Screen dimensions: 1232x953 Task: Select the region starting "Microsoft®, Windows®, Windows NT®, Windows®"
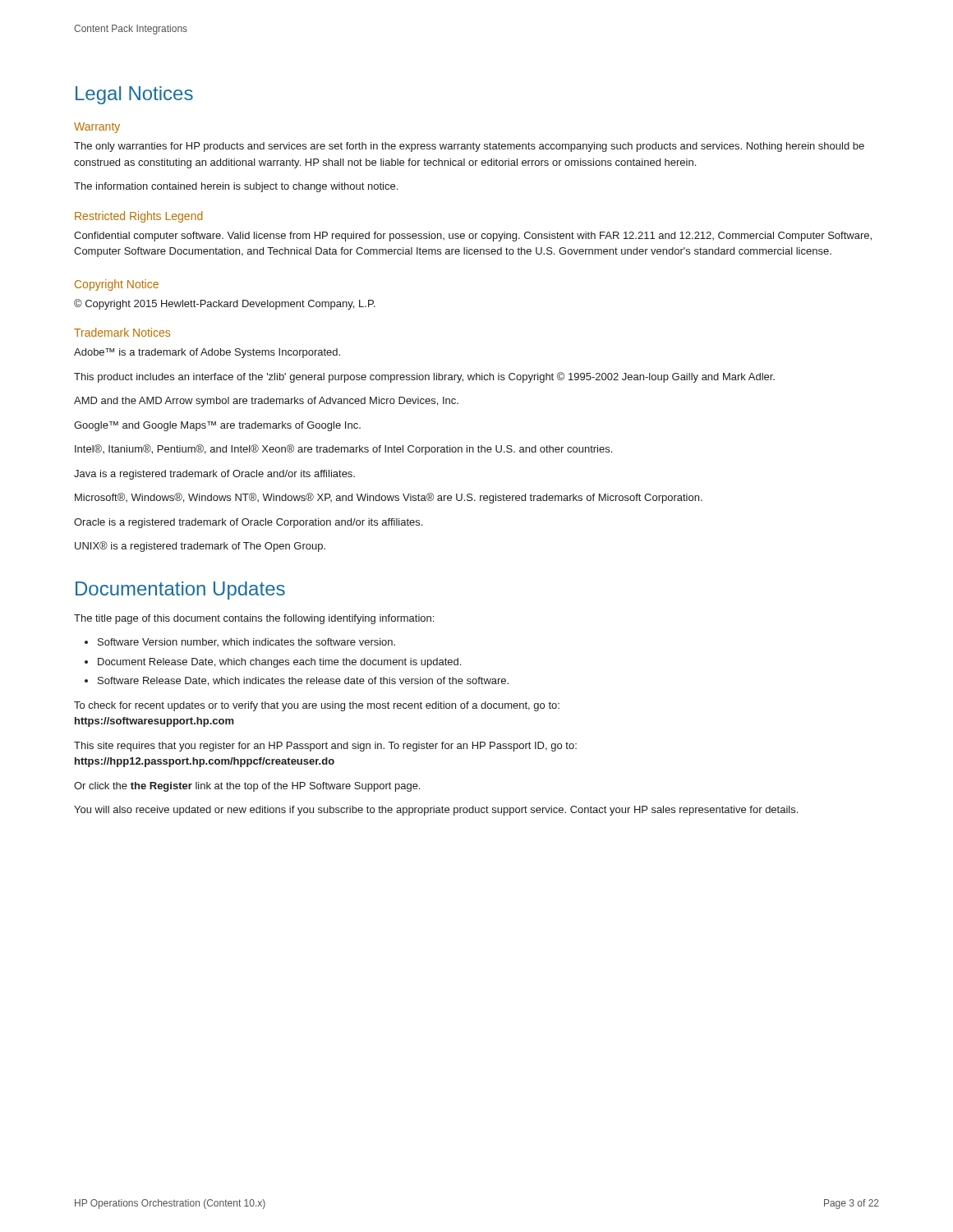[x=476, y=497]
